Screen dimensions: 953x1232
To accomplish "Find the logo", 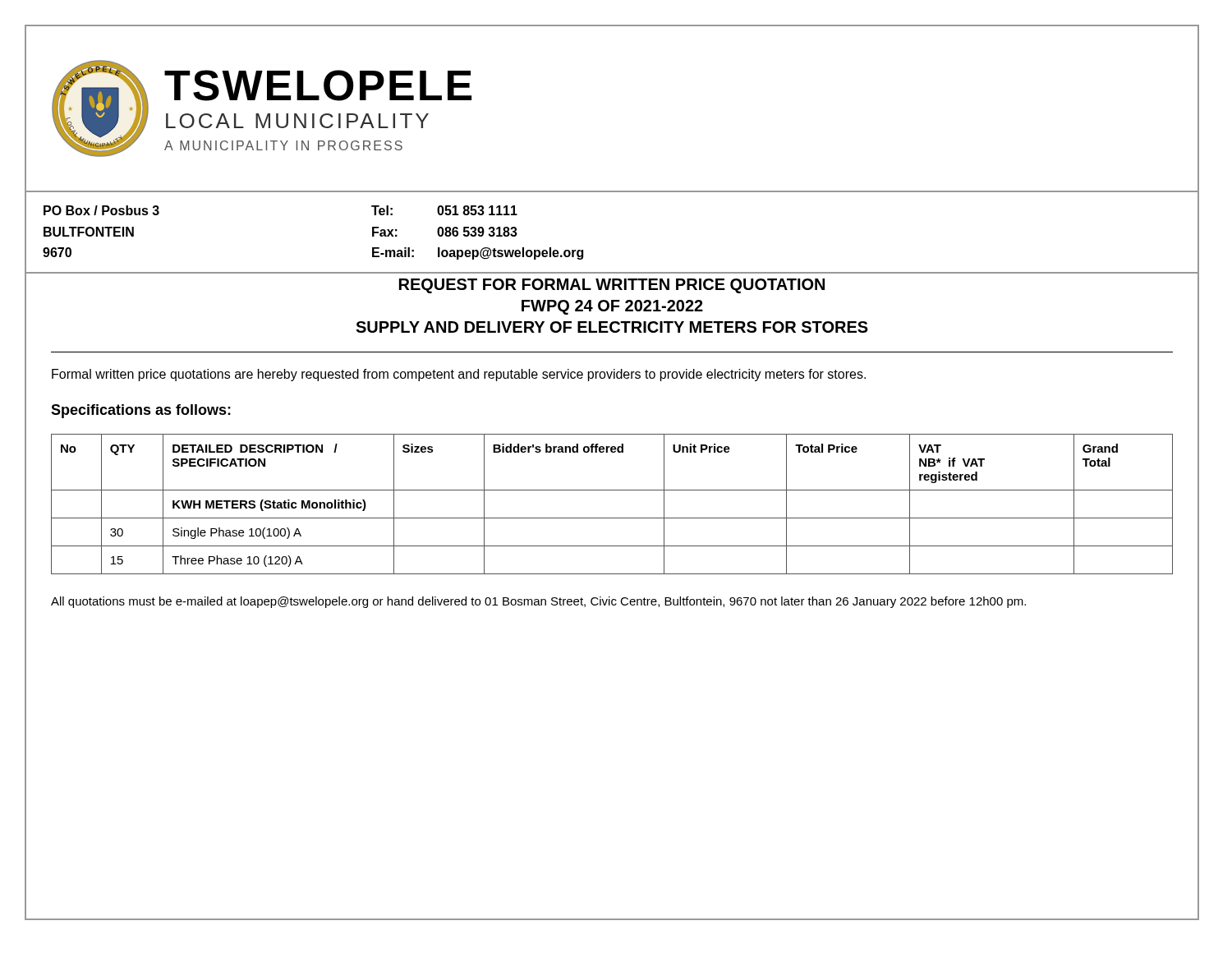I will pyautogui.click(x=612, y=108).
